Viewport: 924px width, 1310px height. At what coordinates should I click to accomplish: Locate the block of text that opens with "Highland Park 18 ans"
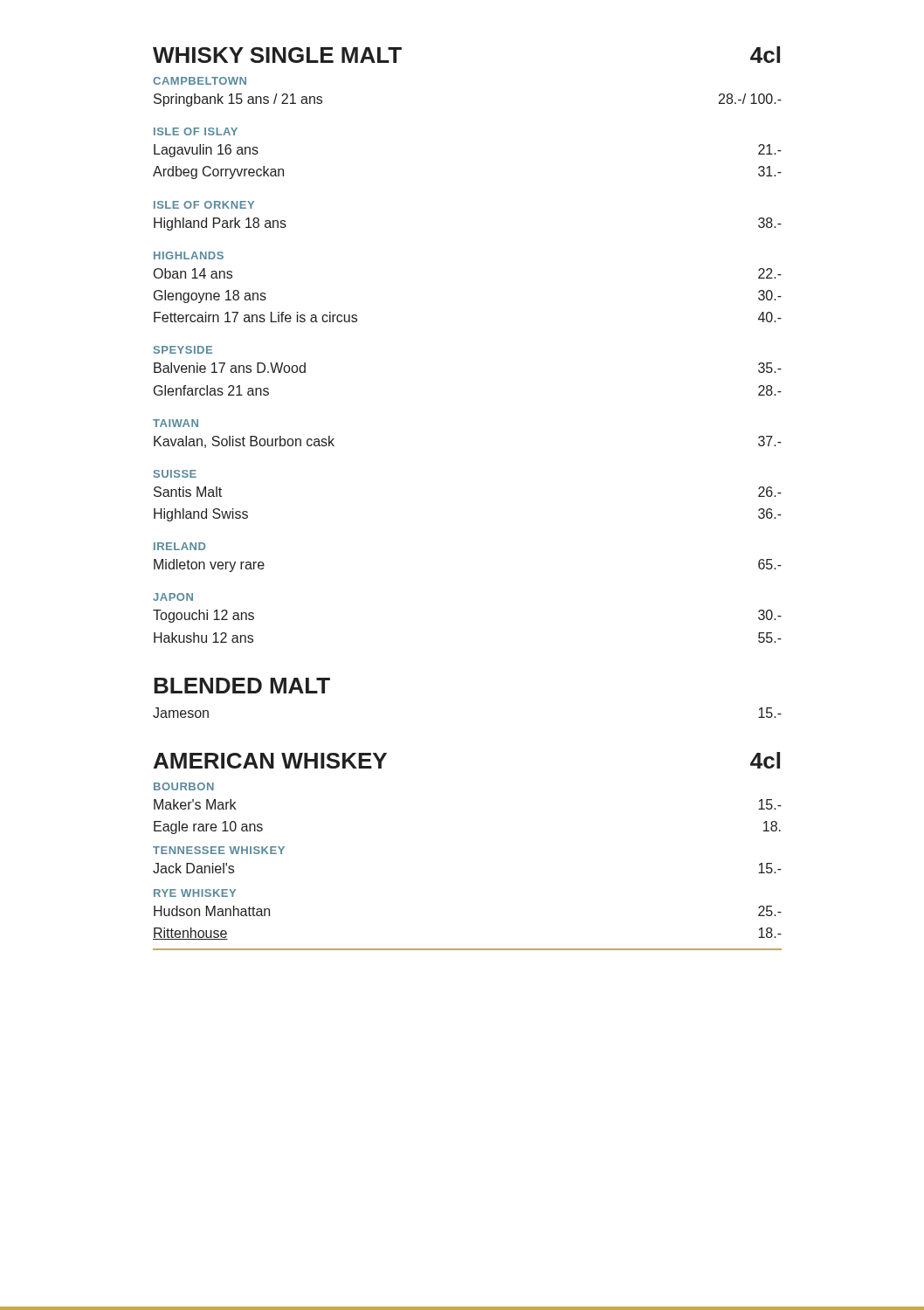coord(217,224)
